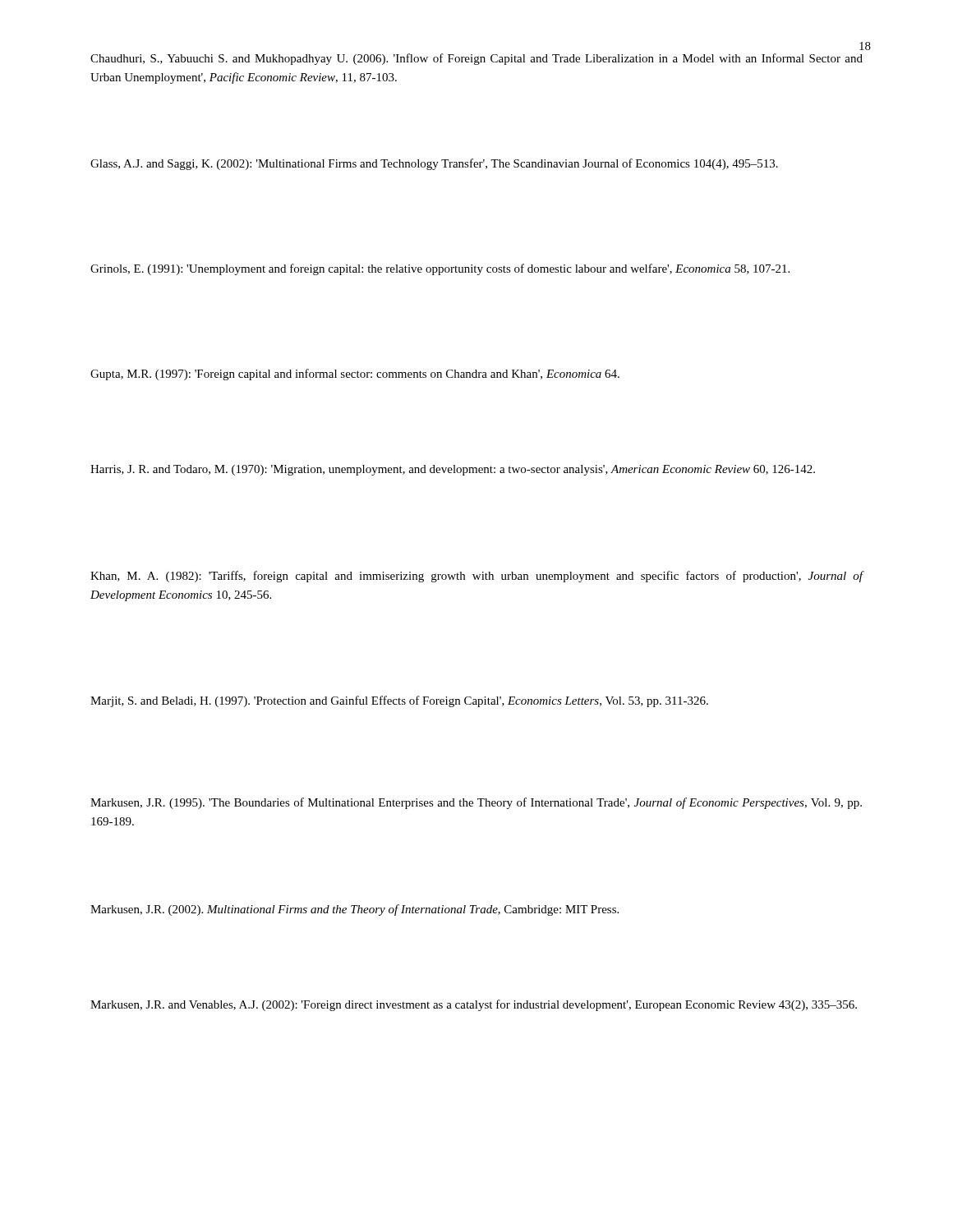The height and width of the screenshot is (1232, 953).
Task: Select the element starting "Markusen, J.R. (1995). 'The Boundaries of Multinational"
Action: pyautogui.click(x=476, y=812)
